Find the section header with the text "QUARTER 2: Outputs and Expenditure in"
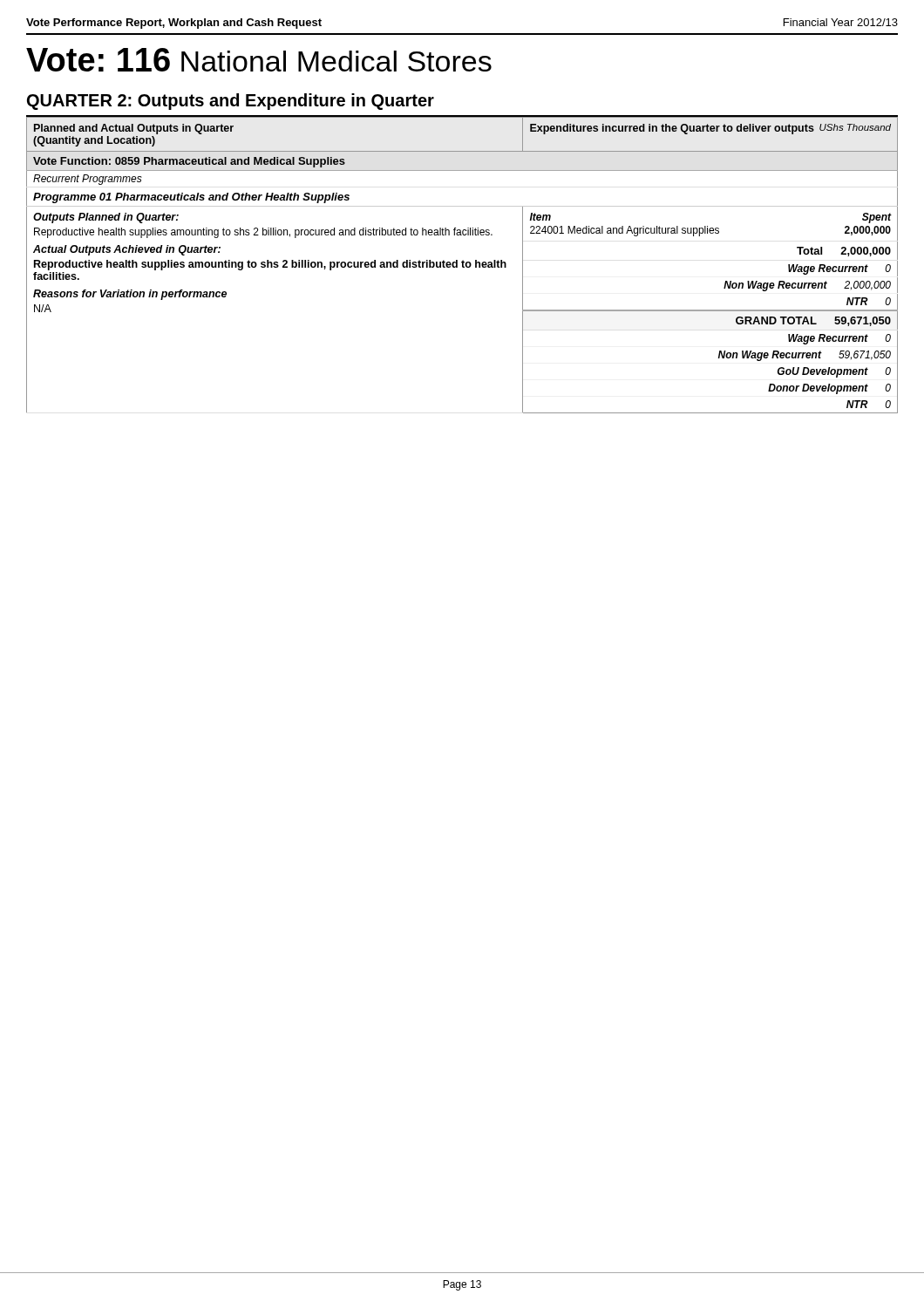Viewport: 924px width, 1308px height. click(x=230, y=100)
